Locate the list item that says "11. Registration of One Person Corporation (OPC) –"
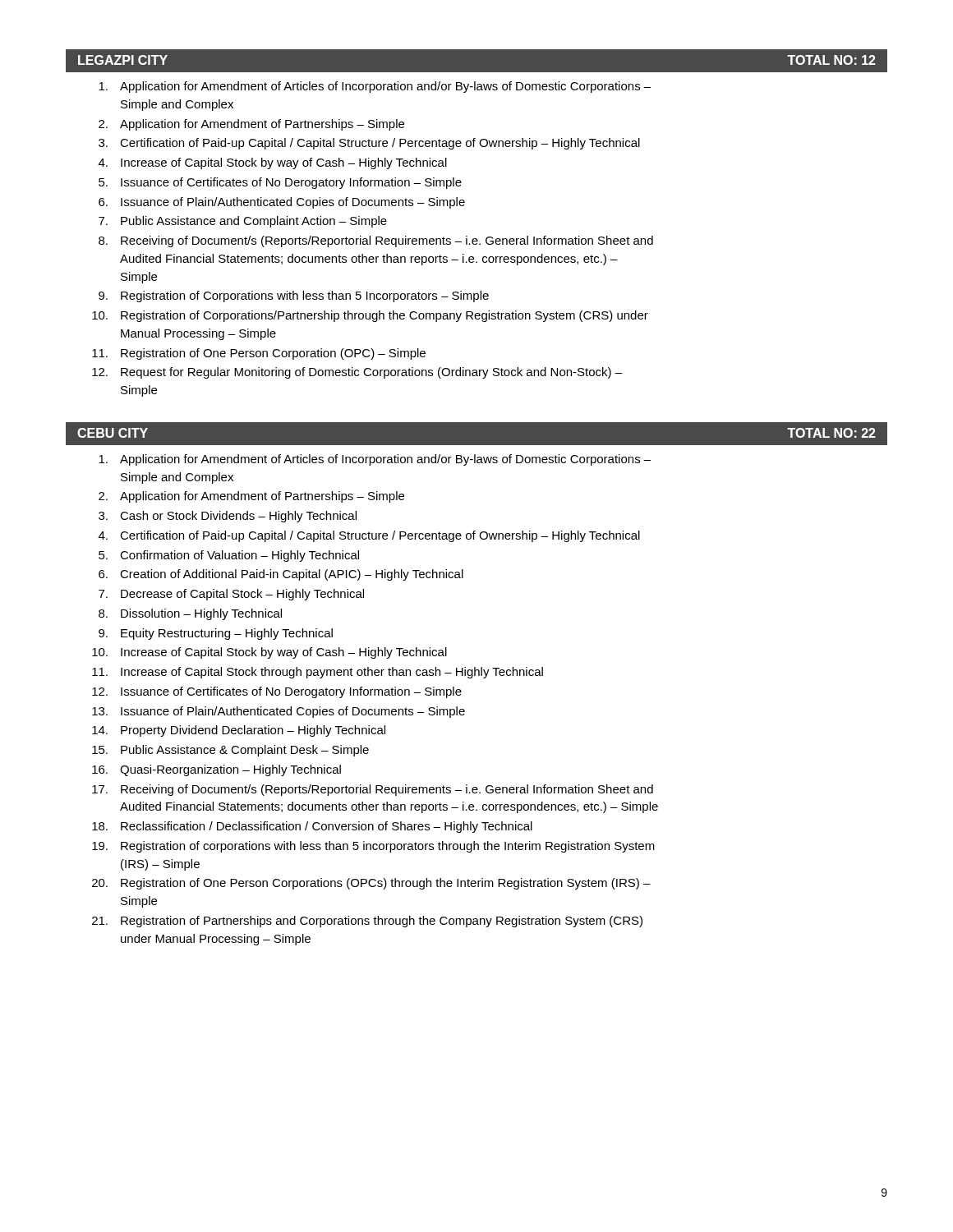The width and height of the screenshot is (953, 1232). [259, 354]
